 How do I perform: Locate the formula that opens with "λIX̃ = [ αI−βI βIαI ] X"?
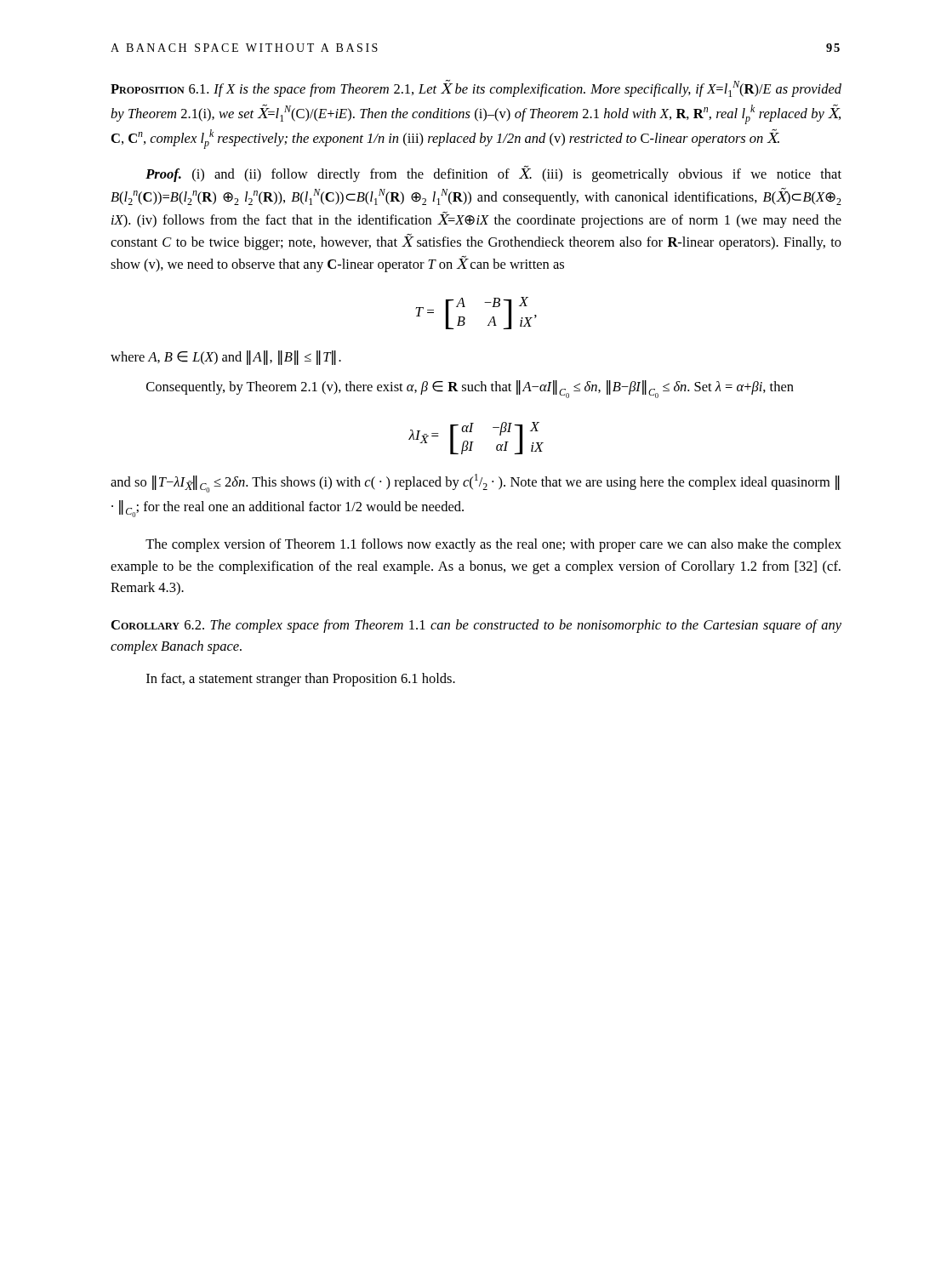(476, 437)
